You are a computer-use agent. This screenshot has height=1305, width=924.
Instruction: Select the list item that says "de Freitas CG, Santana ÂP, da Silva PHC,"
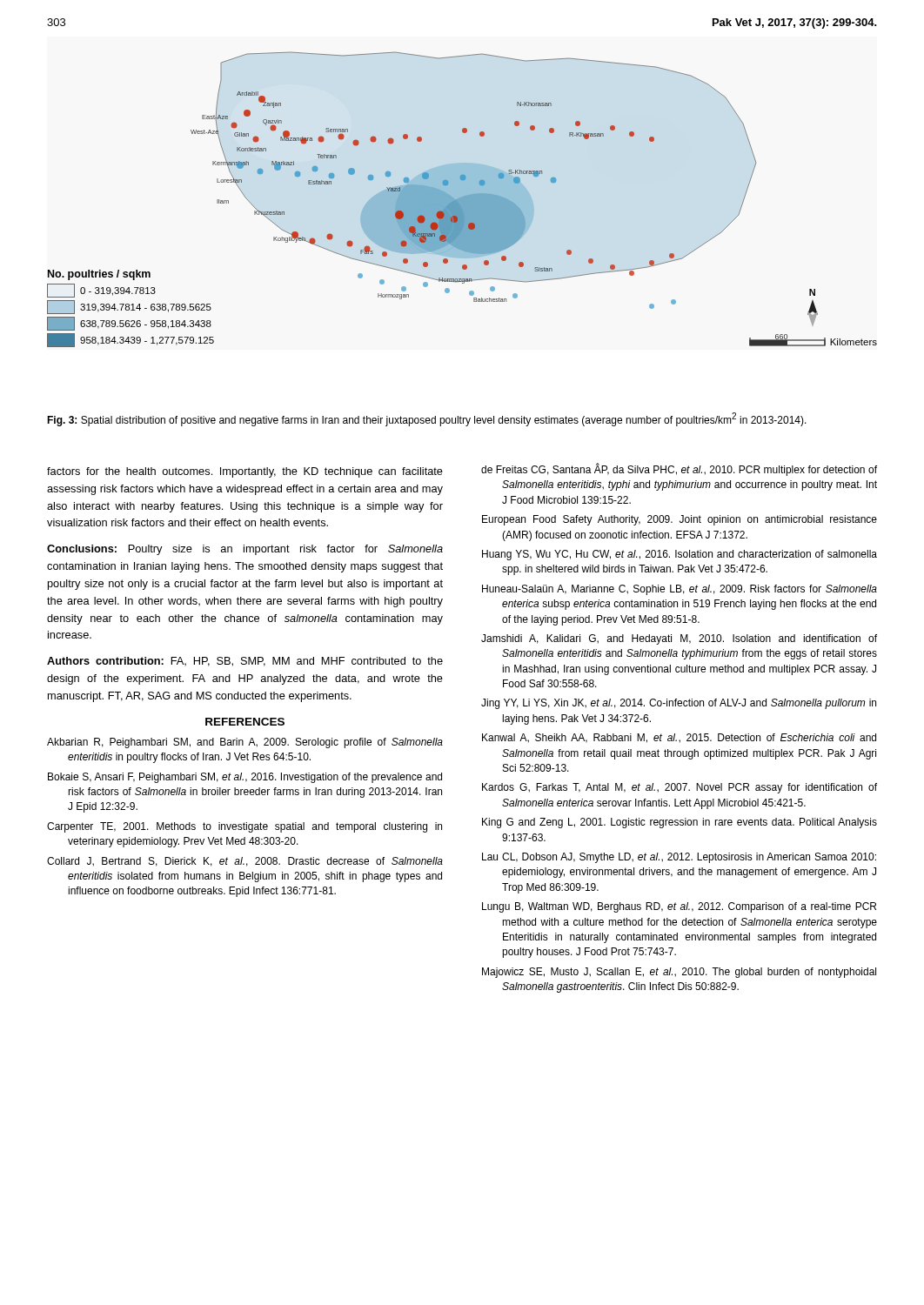pyautogui.click(x=679, y=485)
